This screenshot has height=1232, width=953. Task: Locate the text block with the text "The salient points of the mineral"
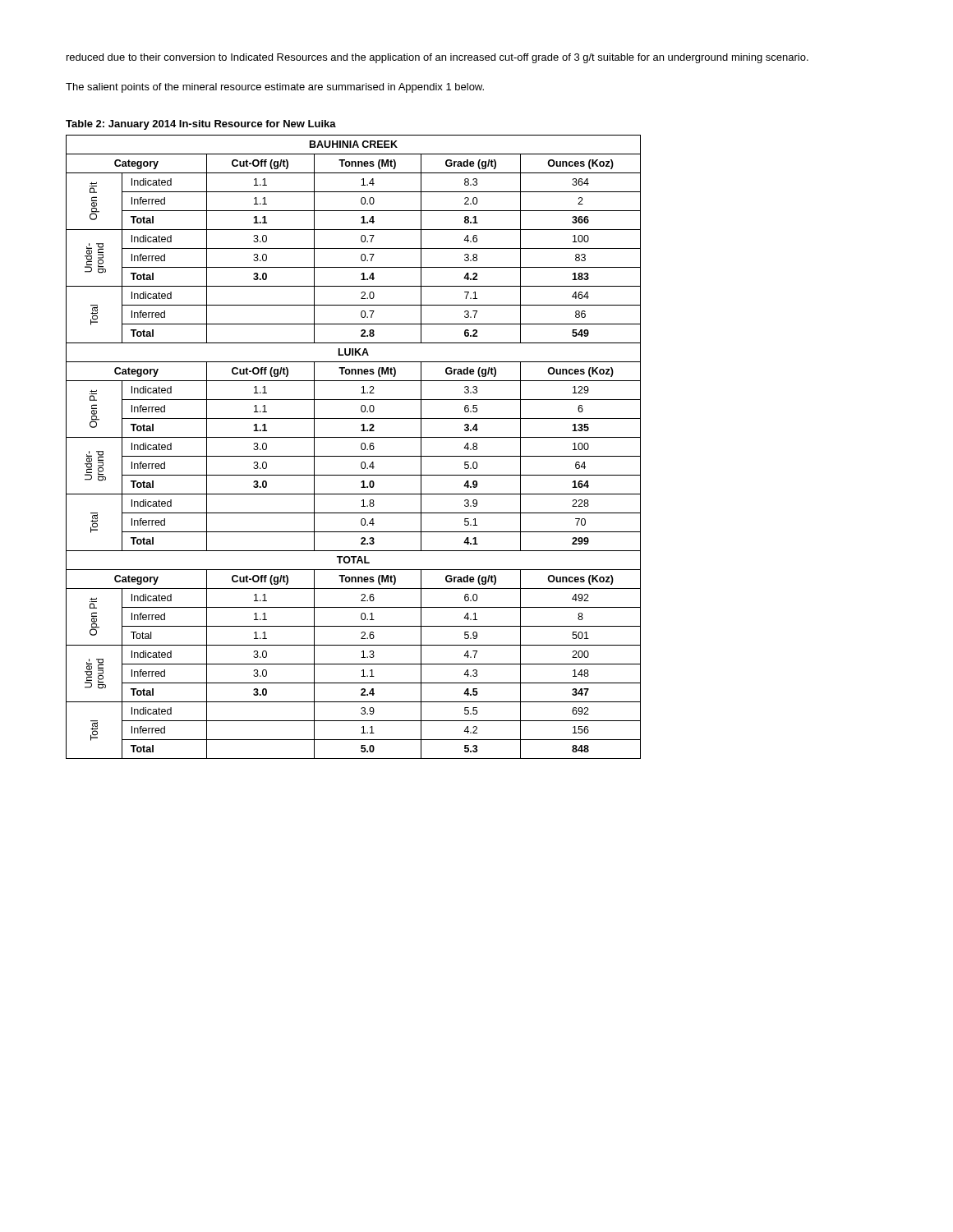click(x=275, y=86)
